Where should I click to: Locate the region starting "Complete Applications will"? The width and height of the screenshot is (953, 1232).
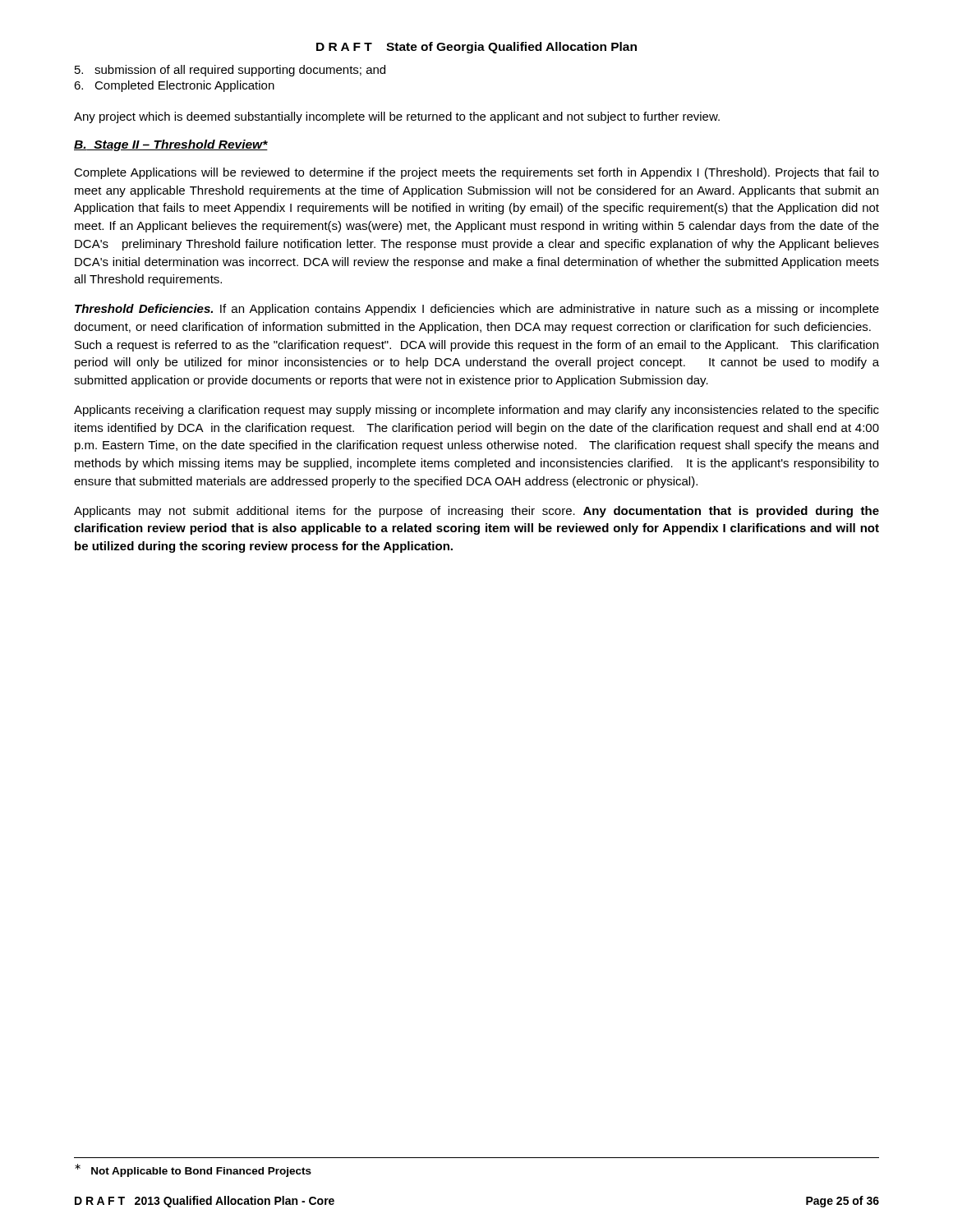(x=476, y=225)
